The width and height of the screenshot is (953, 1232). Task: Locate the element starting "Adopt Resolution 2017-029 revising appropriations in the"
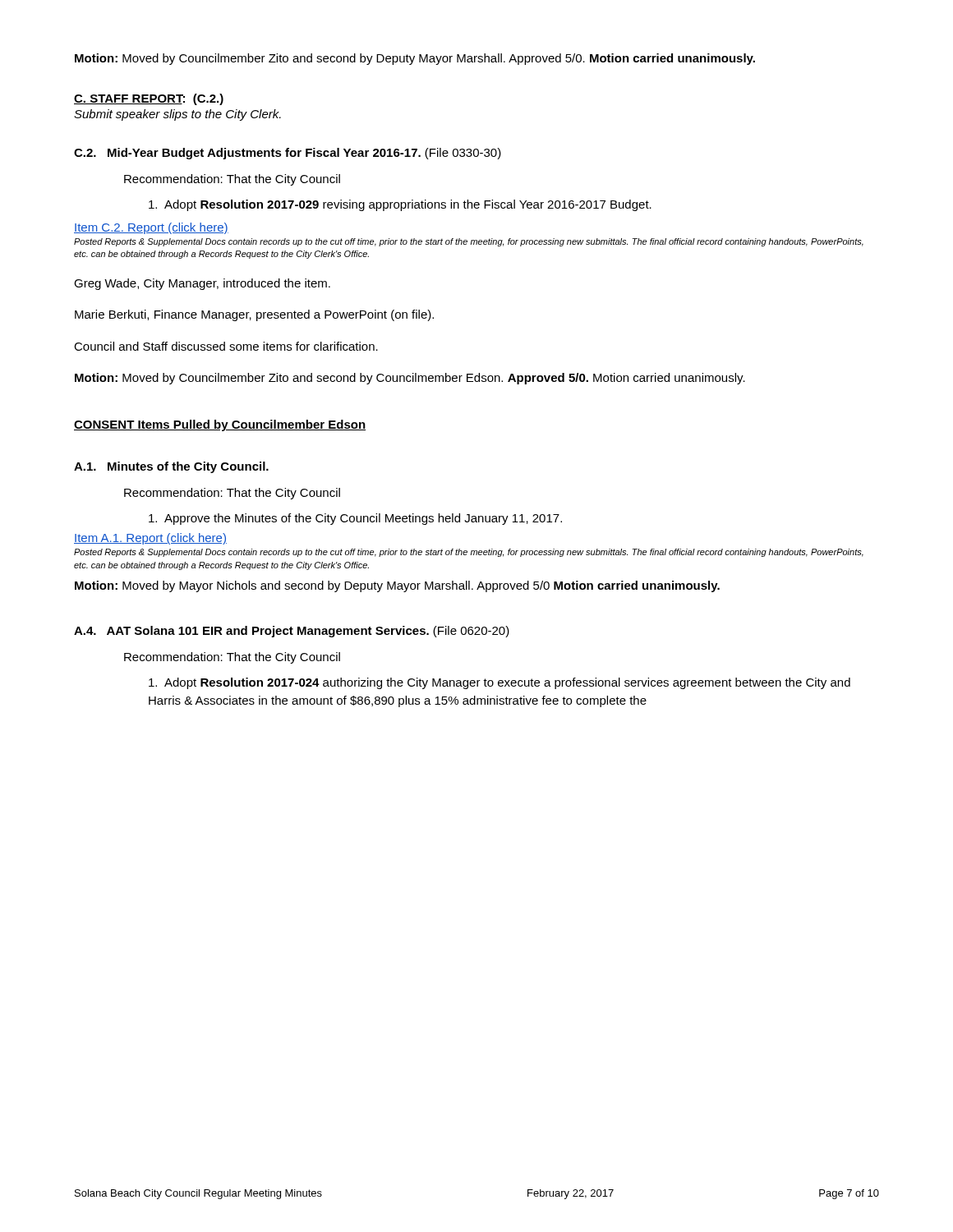(x=400, y=204)
